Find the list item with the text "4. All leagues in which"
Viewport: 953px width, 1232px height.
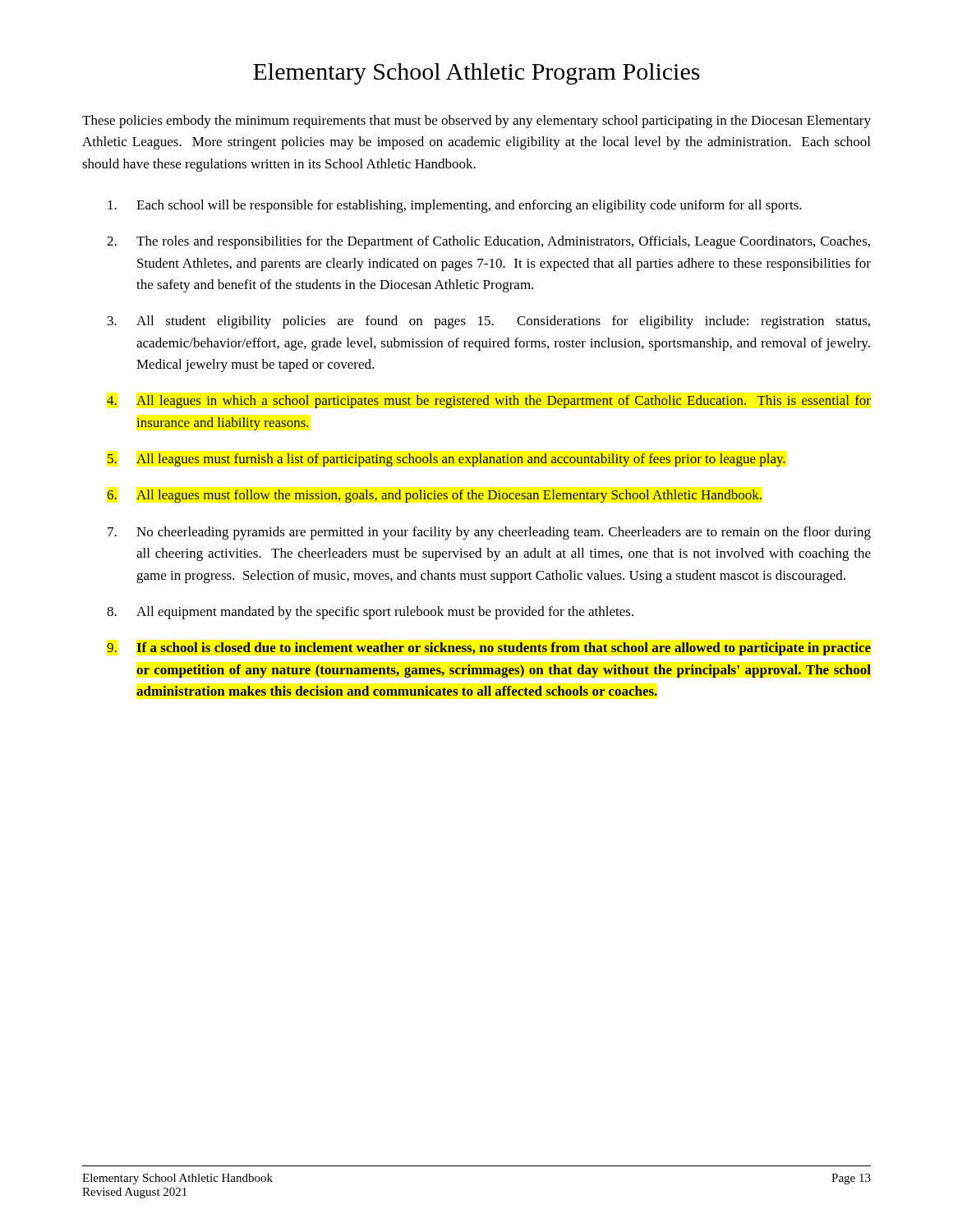[489, 412]
